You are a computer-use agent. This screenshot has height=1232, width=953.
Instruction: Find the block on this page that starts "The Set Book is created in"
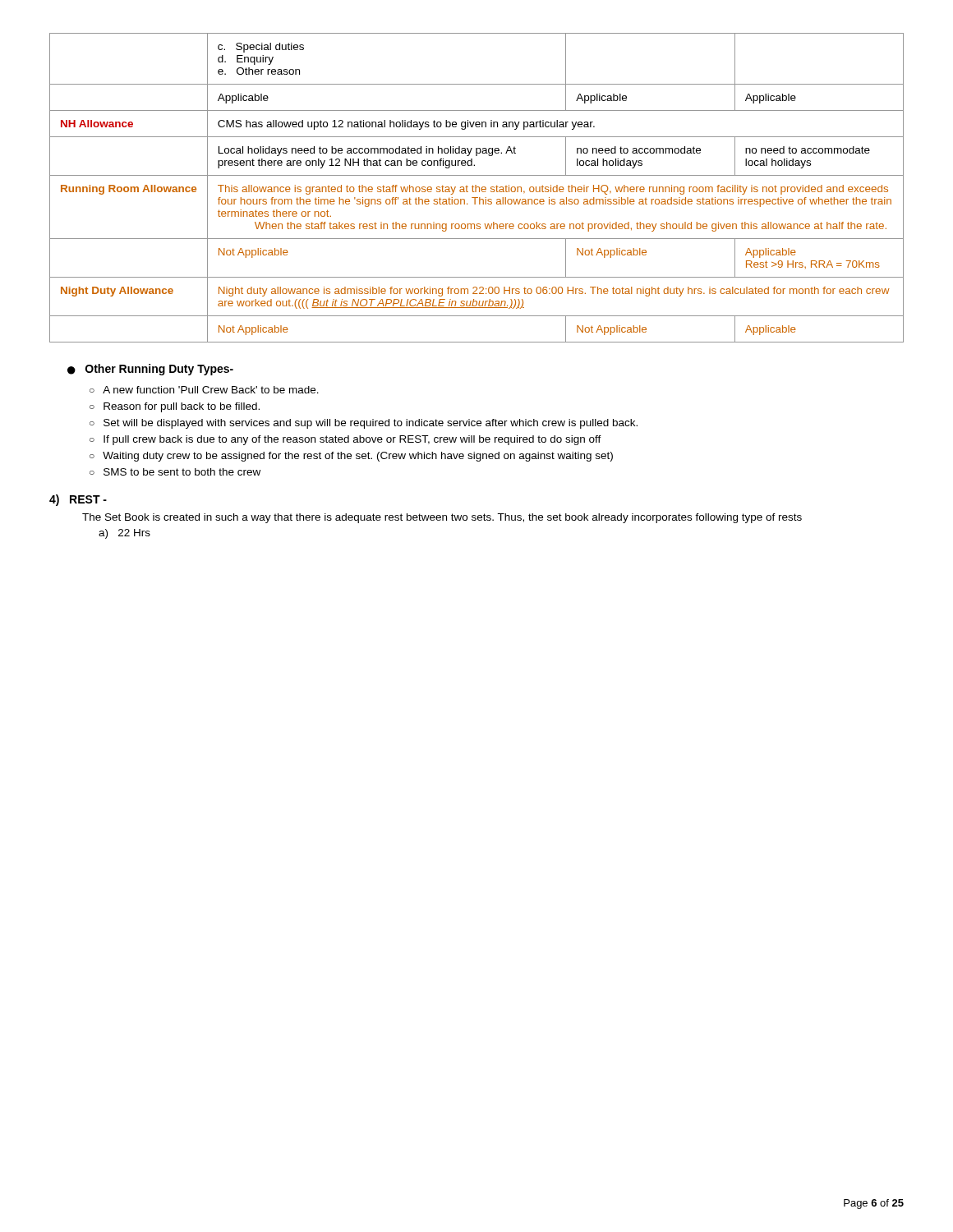442,517
